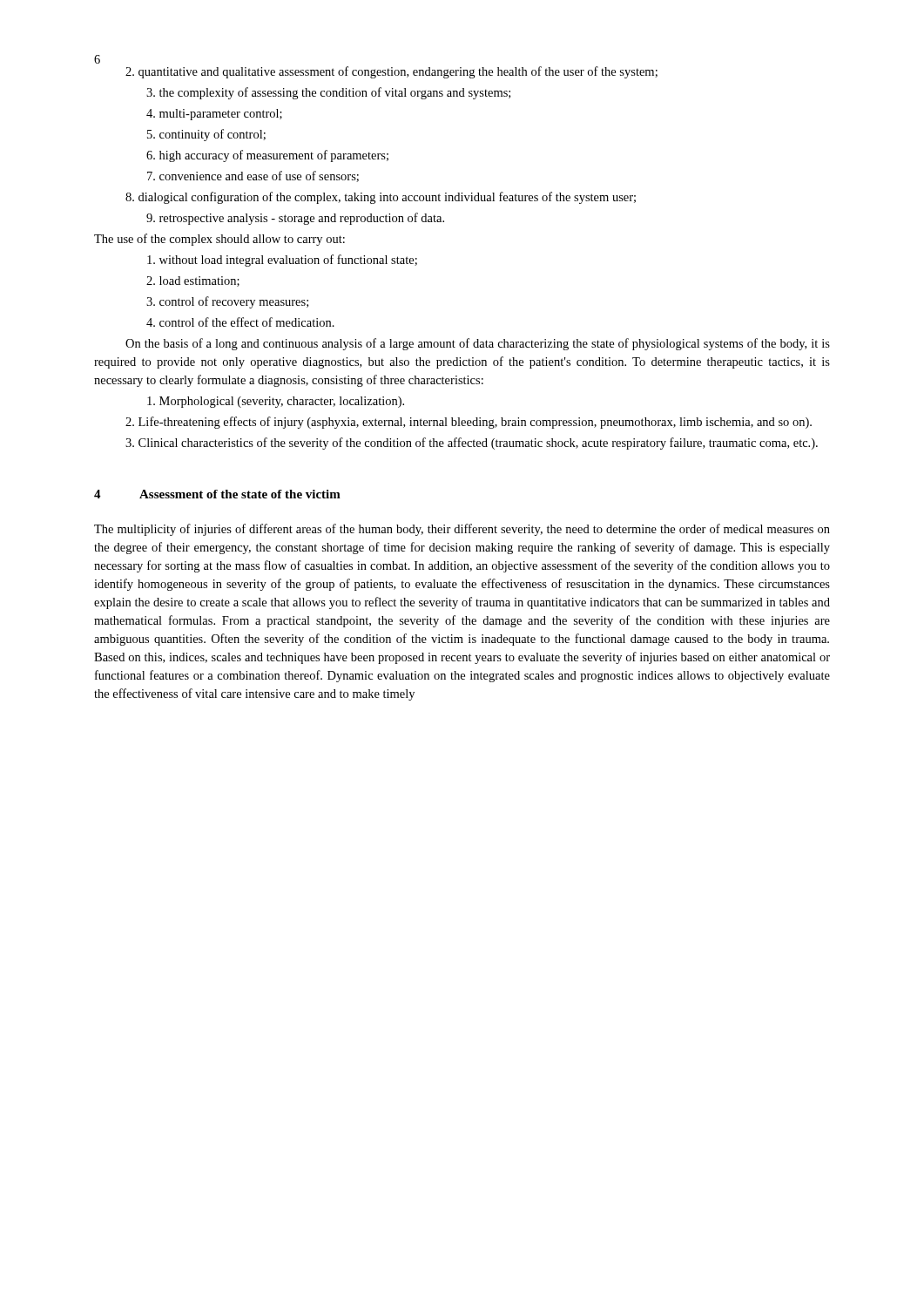Find the element starting "3. the complexity"
Screen dimensions: 1307x924
pos(329,92)
